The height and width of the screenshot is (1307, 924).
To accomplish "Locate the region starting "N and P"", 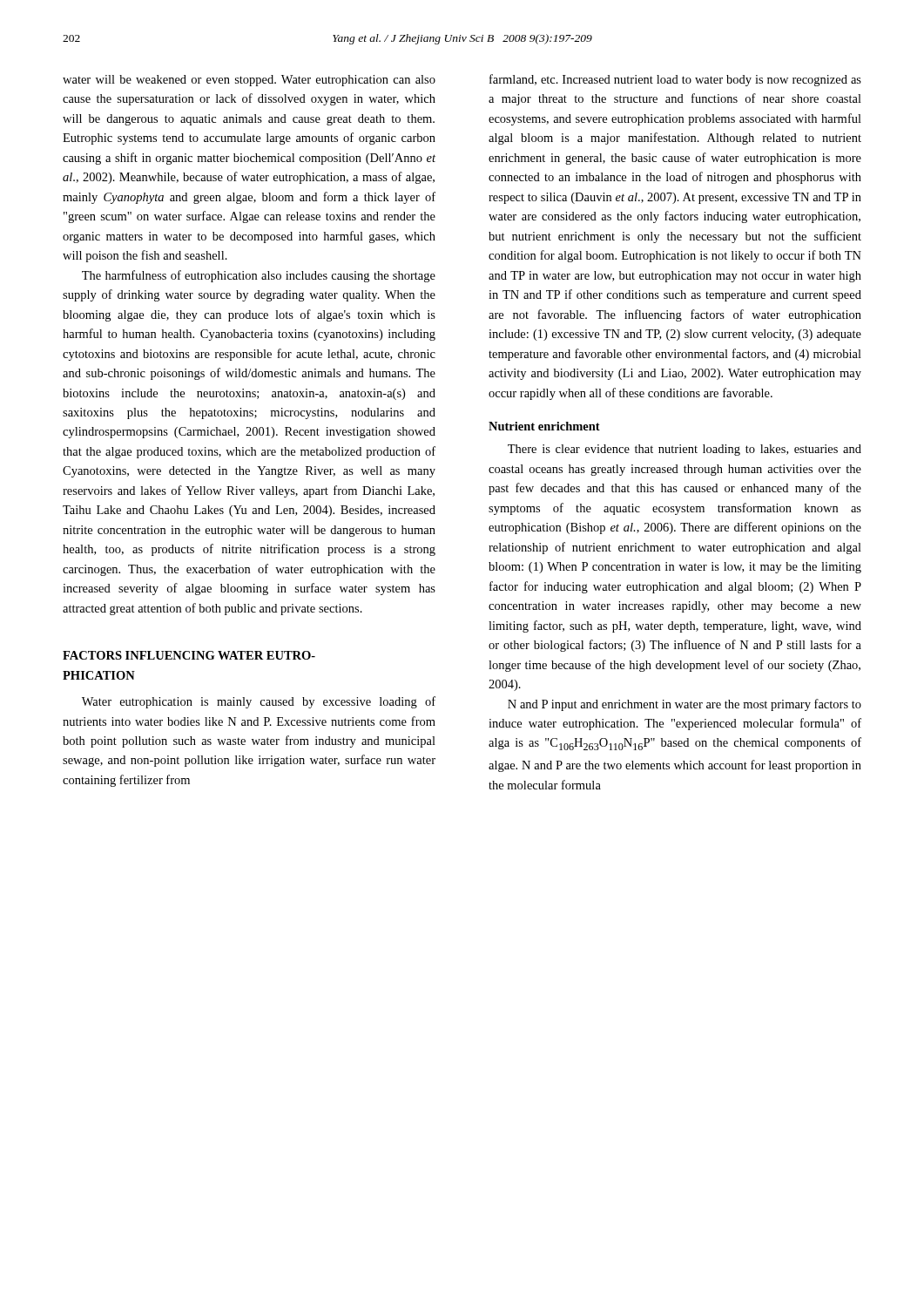I will coord(675,744).
